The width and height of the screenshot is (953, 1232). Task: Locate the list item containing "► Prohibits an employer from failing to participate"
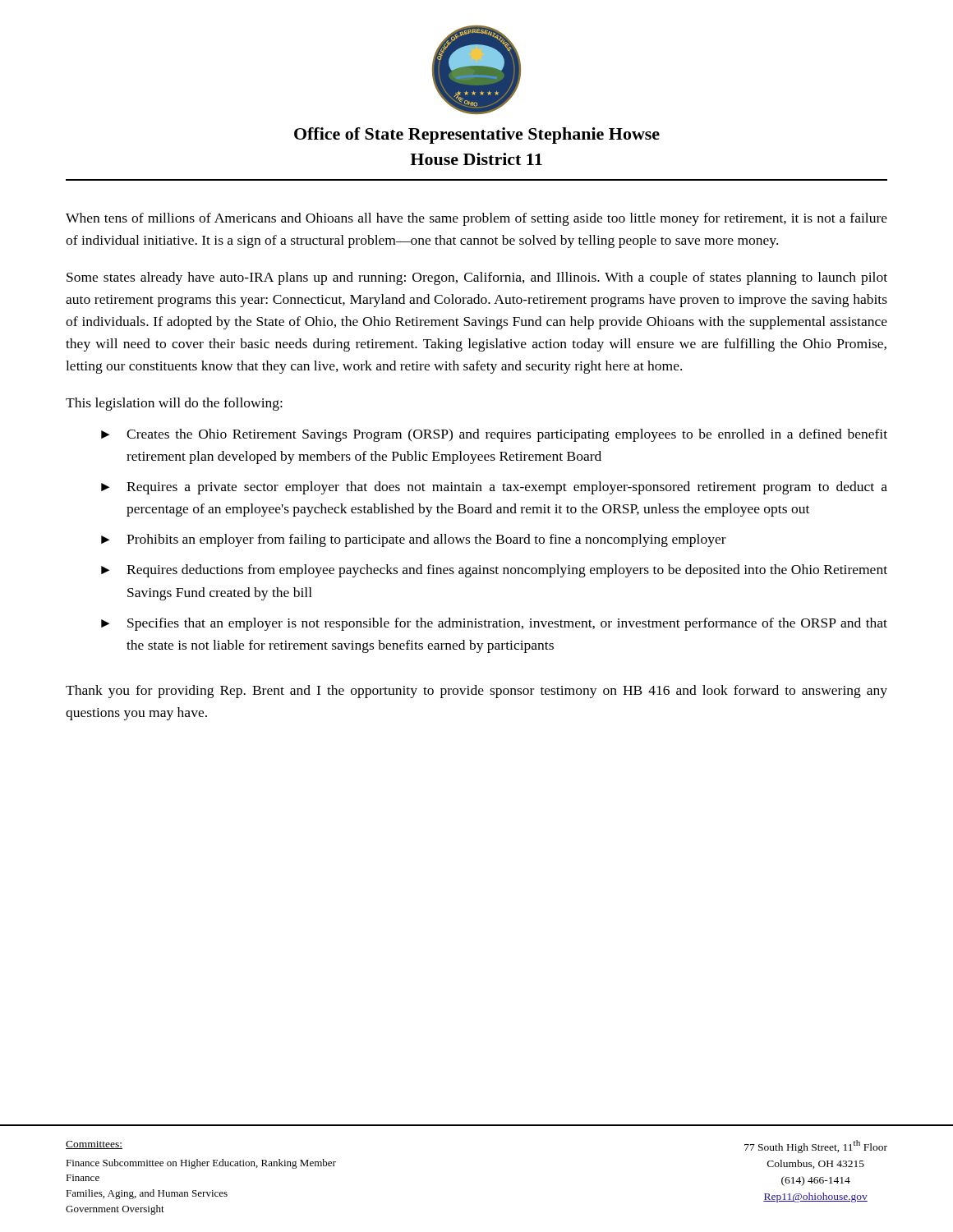tap(493, 539)
